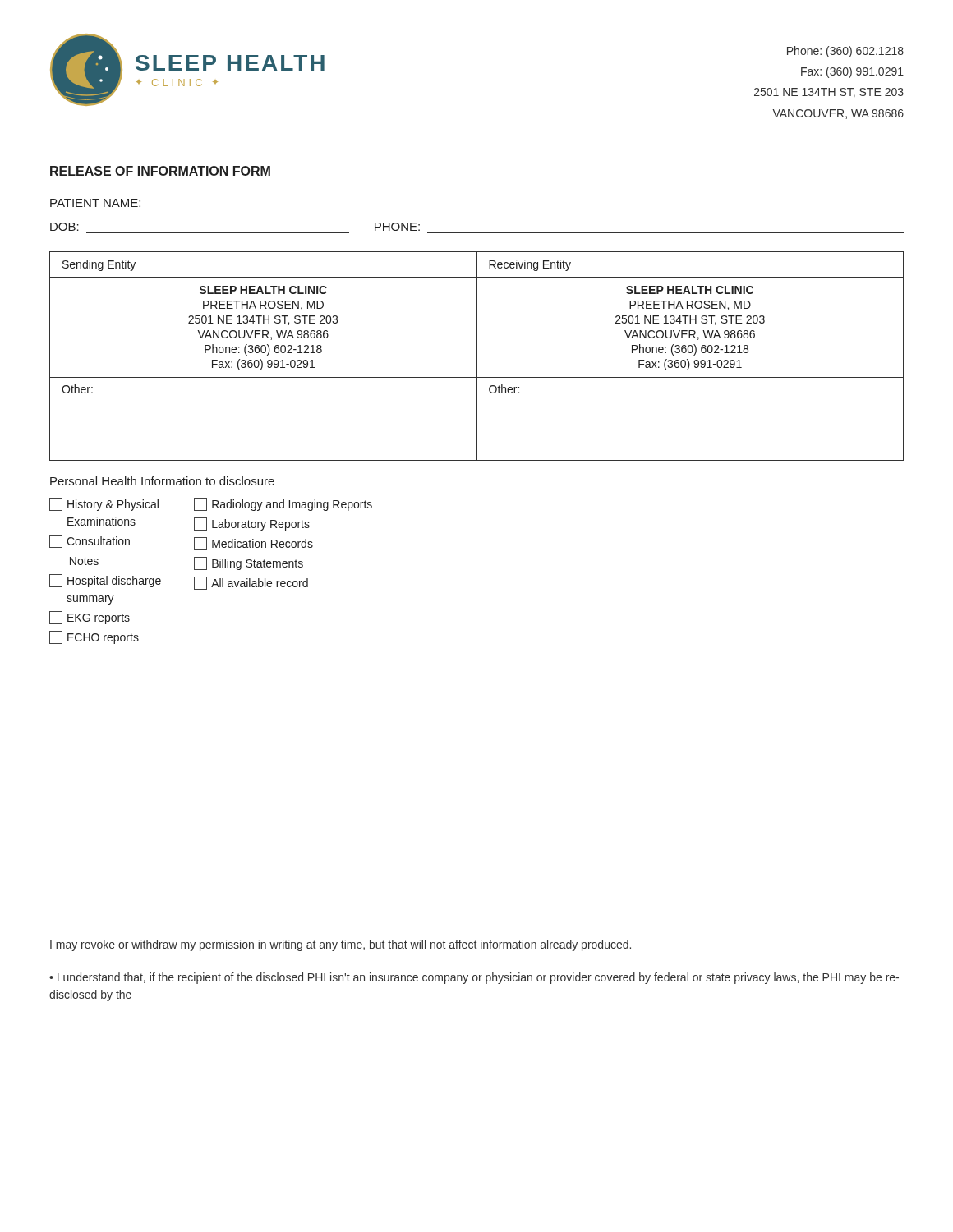
Task: Point to "Personal Health Information to disclosure"
Action: click(x=162, y=481)
